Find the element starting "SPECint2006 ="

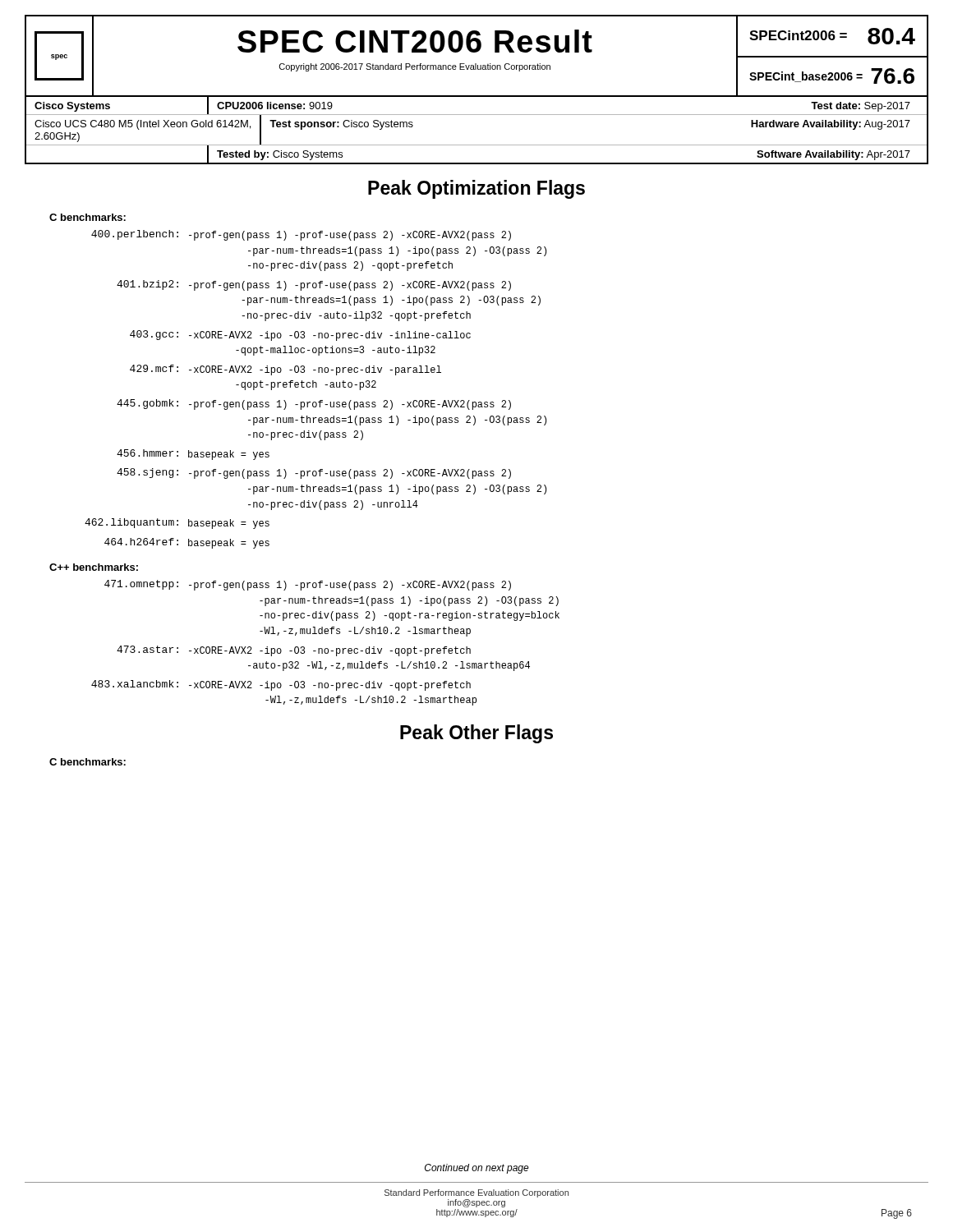pyautogui.click(x=798, y=36)
